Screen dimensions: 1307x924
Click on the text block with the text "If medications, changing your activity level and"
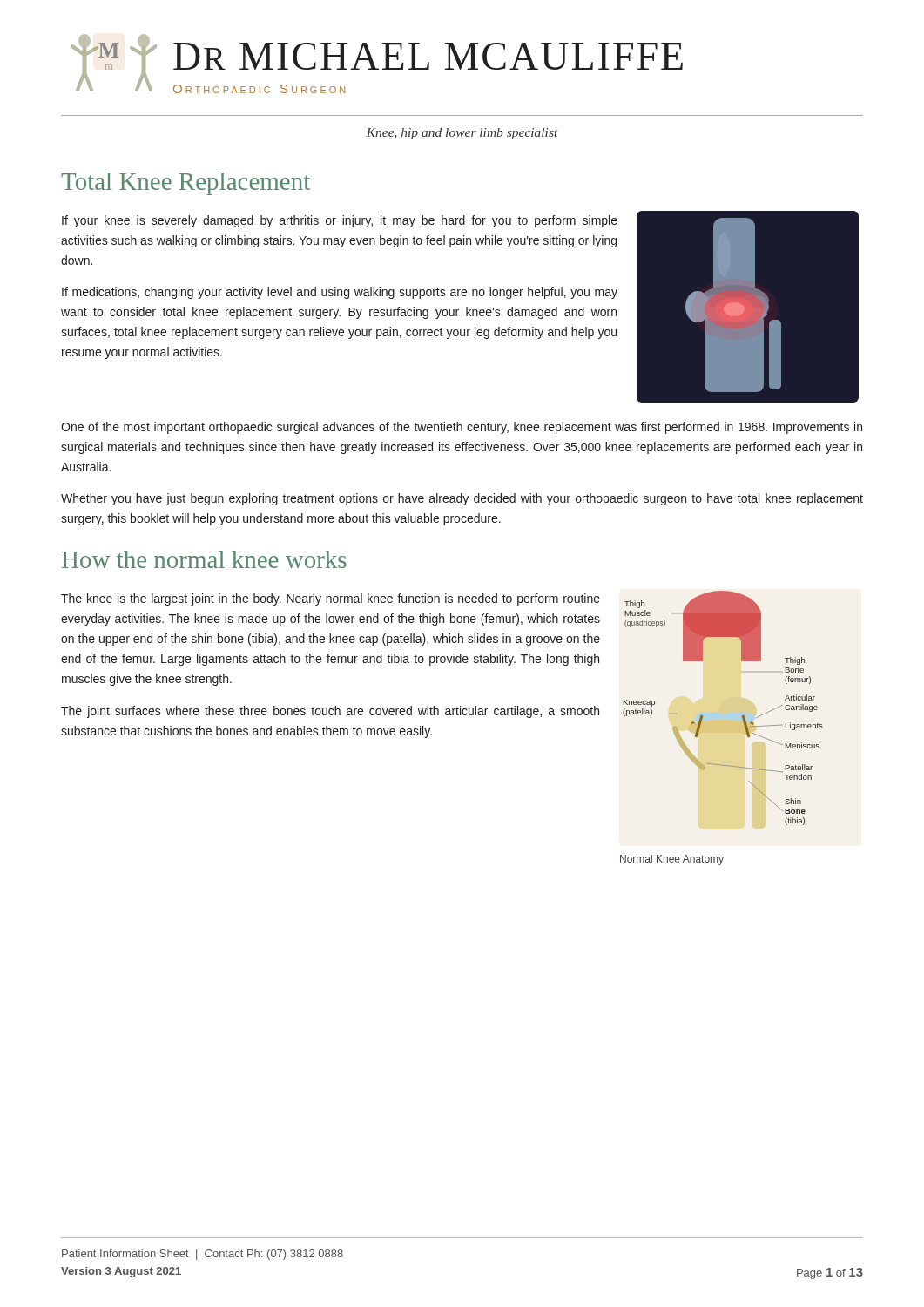point(339,322)
